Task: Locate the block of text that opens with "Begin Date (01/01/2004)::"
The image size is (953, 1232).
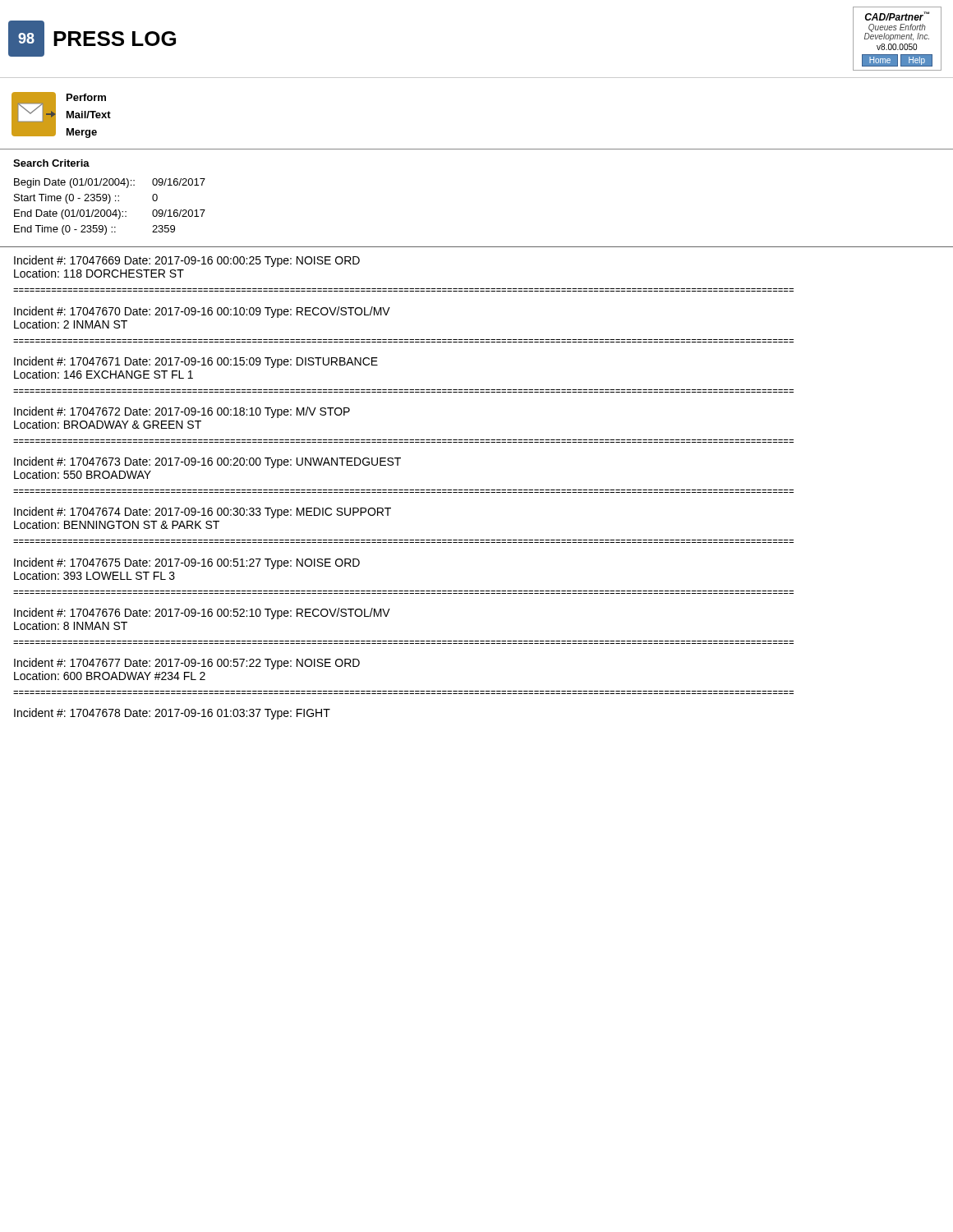Action: pyautogui.click(x=109, y=206)
